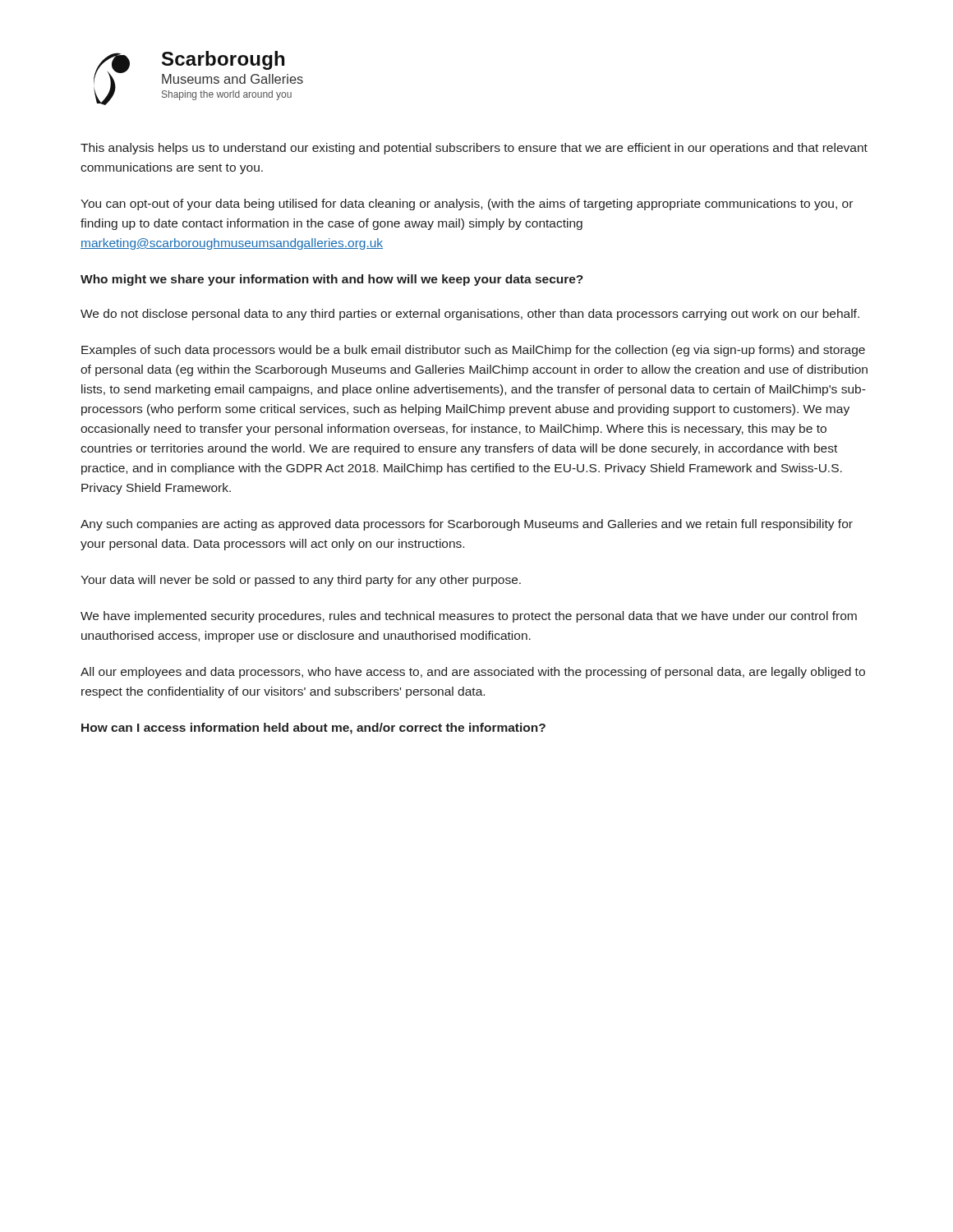Point to the block beginning "Your data will never be sold"
This screenshot has height=1232, width=953.
(476, 580)
